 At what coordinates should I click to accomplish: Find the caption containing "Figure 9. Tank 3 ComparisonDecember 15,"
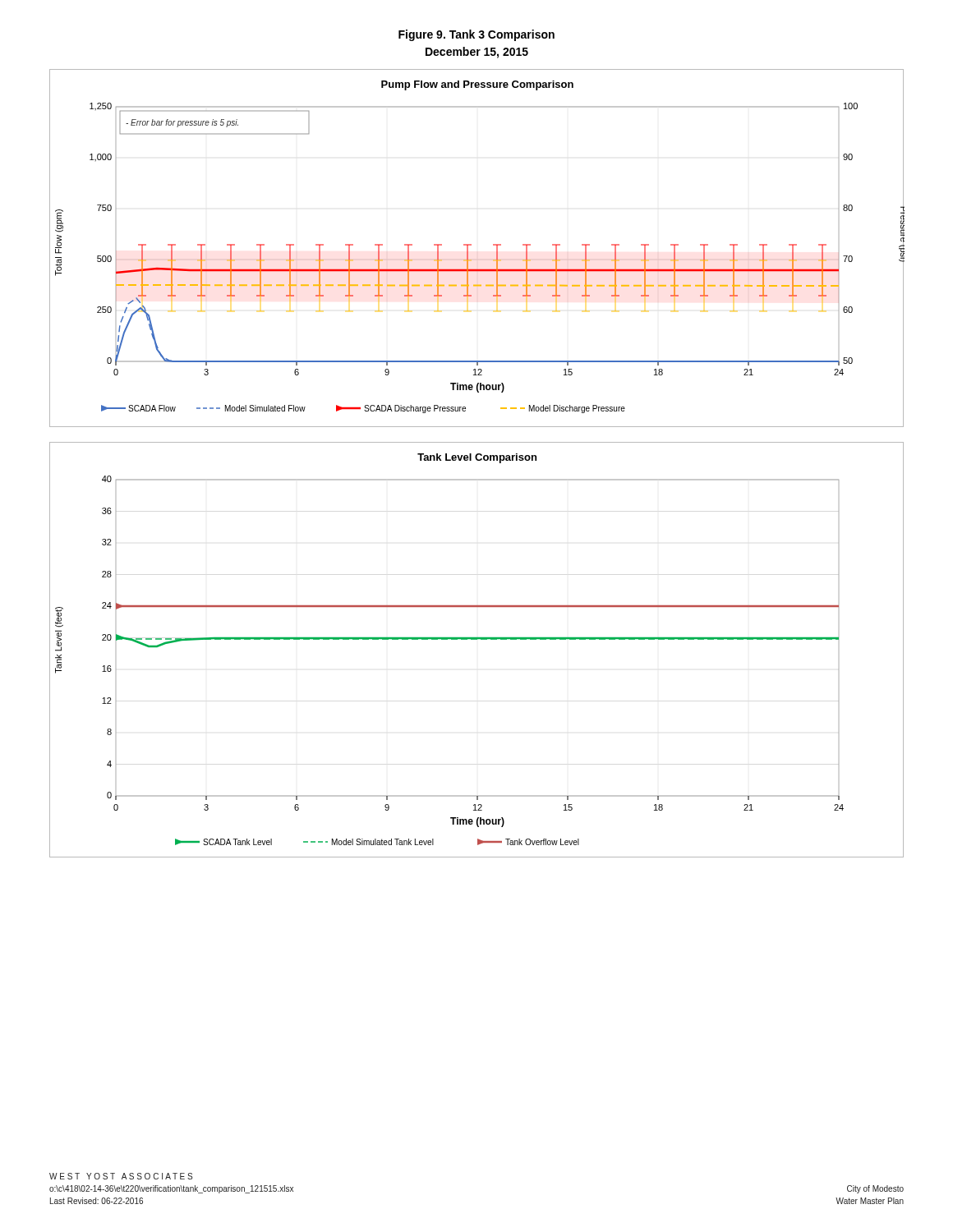[476, 43]
